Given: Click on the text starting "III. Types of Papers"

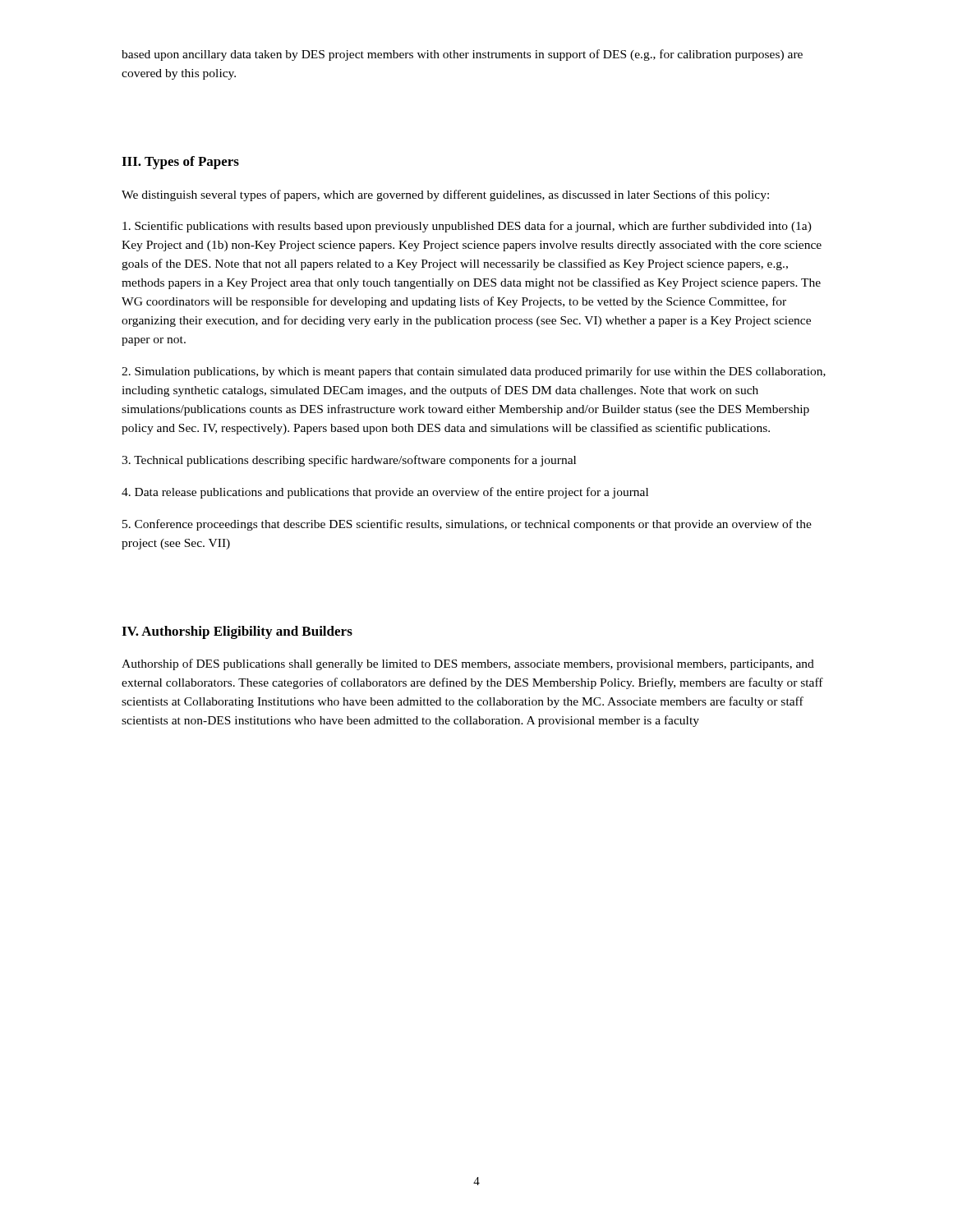Looking at the screenshot, I should 180,161.
